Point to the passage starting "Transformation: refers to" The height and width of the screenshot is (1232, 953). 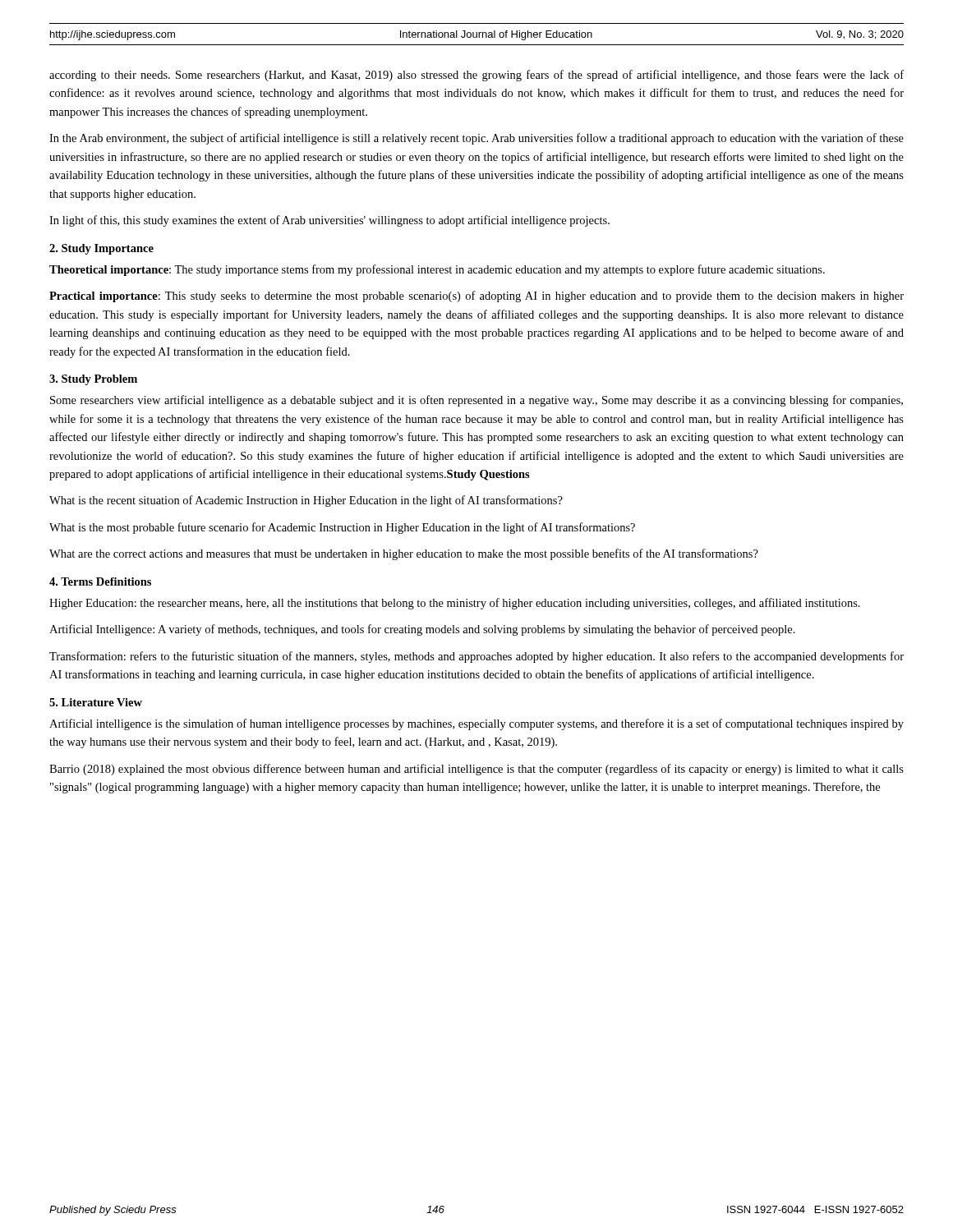point(476,665)
